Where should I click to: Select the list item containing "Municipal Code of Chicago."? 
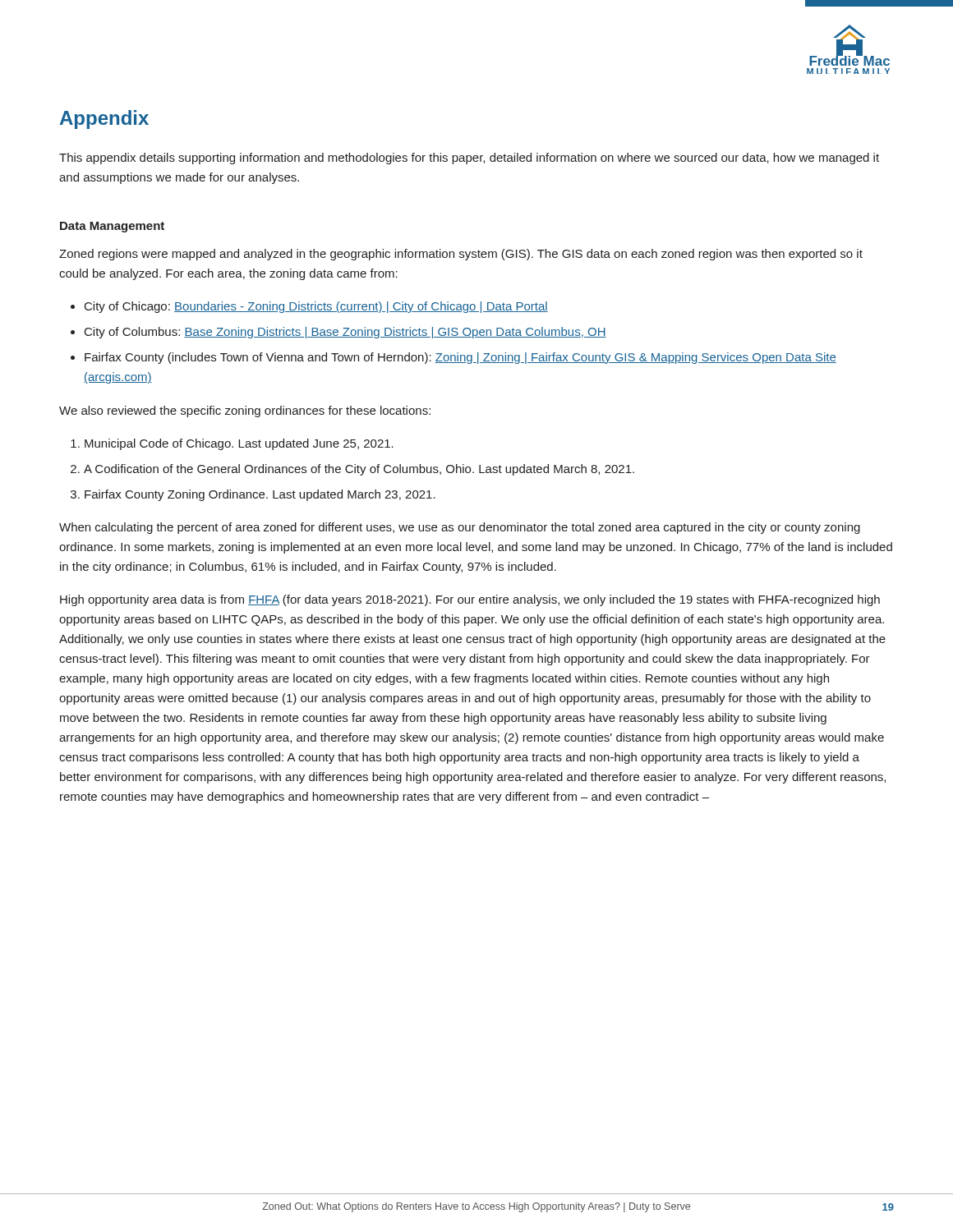(x=239, y=443)
